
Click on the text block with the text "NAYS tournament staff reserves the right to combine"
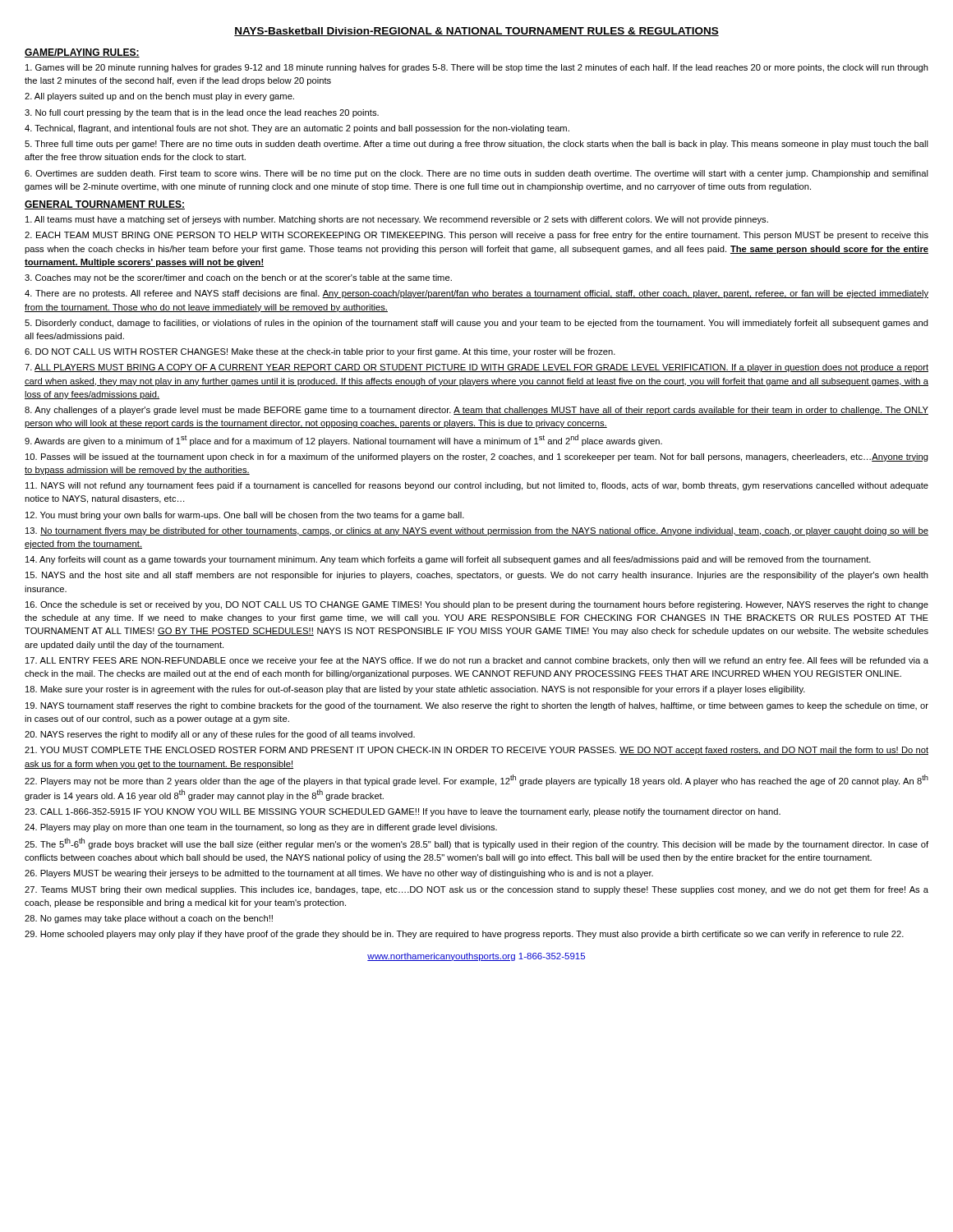(x=476, y=712)
